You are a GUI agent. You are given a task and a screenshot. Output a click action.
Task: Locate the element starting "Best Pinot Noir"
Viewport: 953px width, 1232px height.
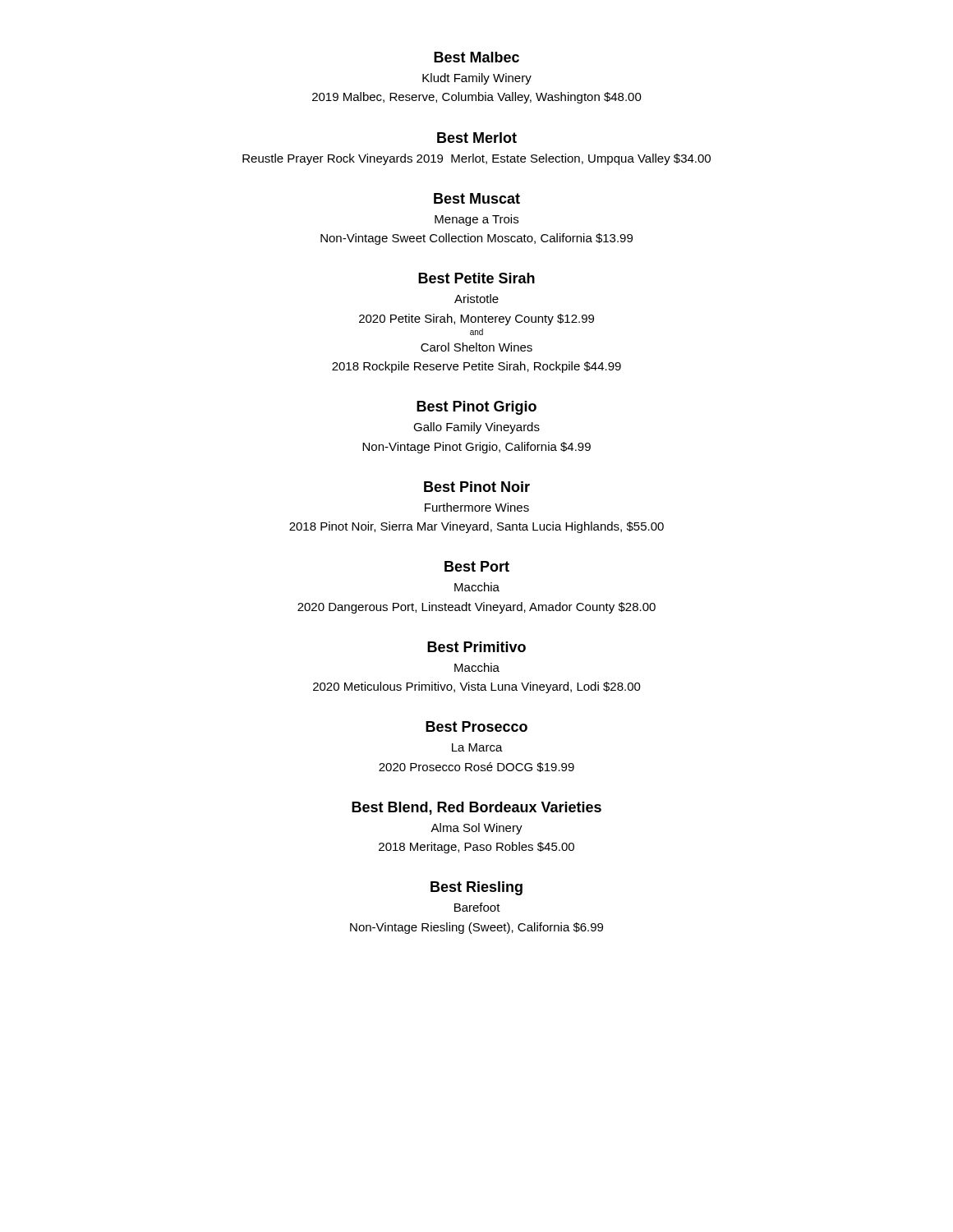[476, 487]
